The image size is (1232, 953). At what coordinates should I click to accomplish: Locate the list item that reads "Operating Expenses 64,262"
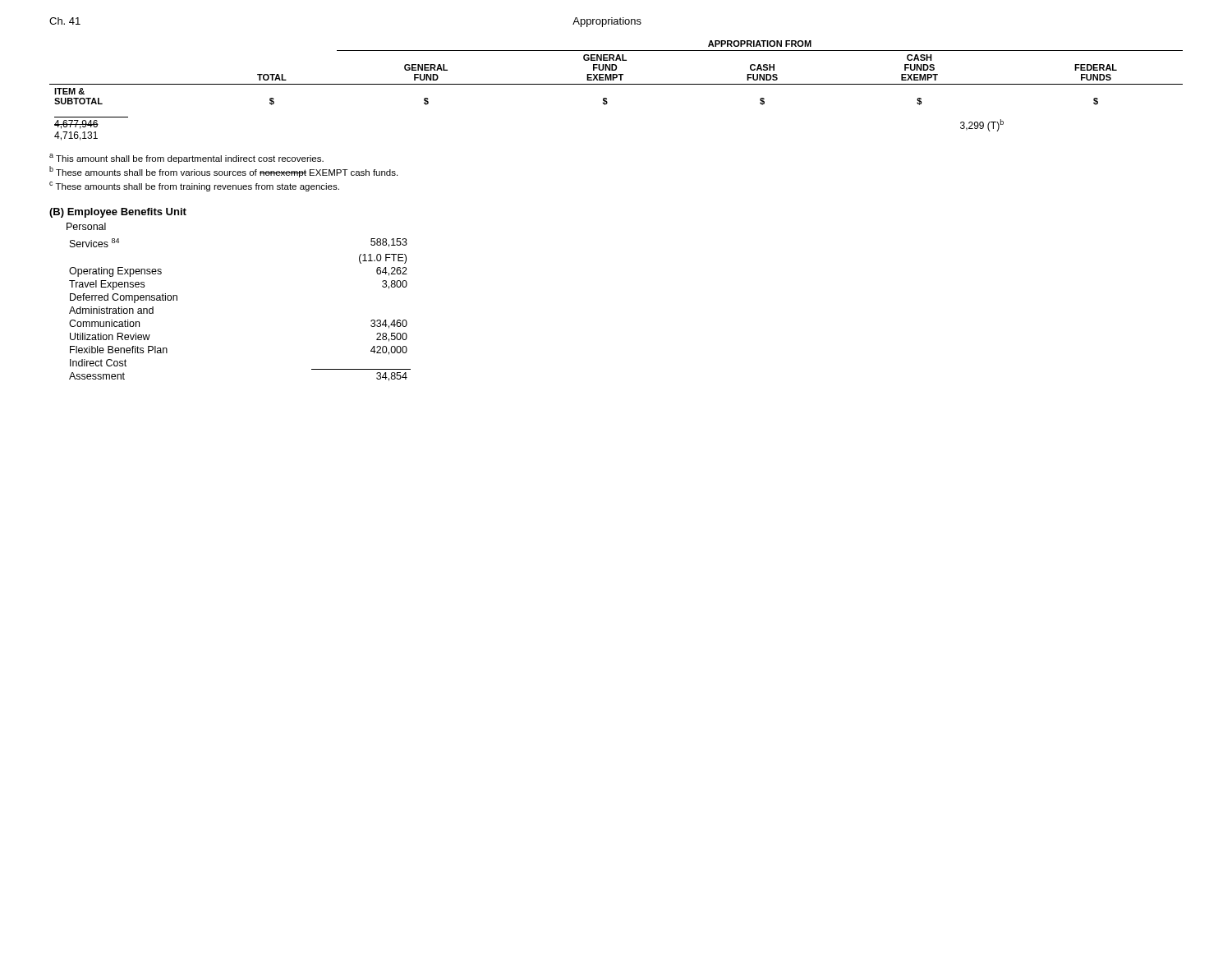click(110, 272)
